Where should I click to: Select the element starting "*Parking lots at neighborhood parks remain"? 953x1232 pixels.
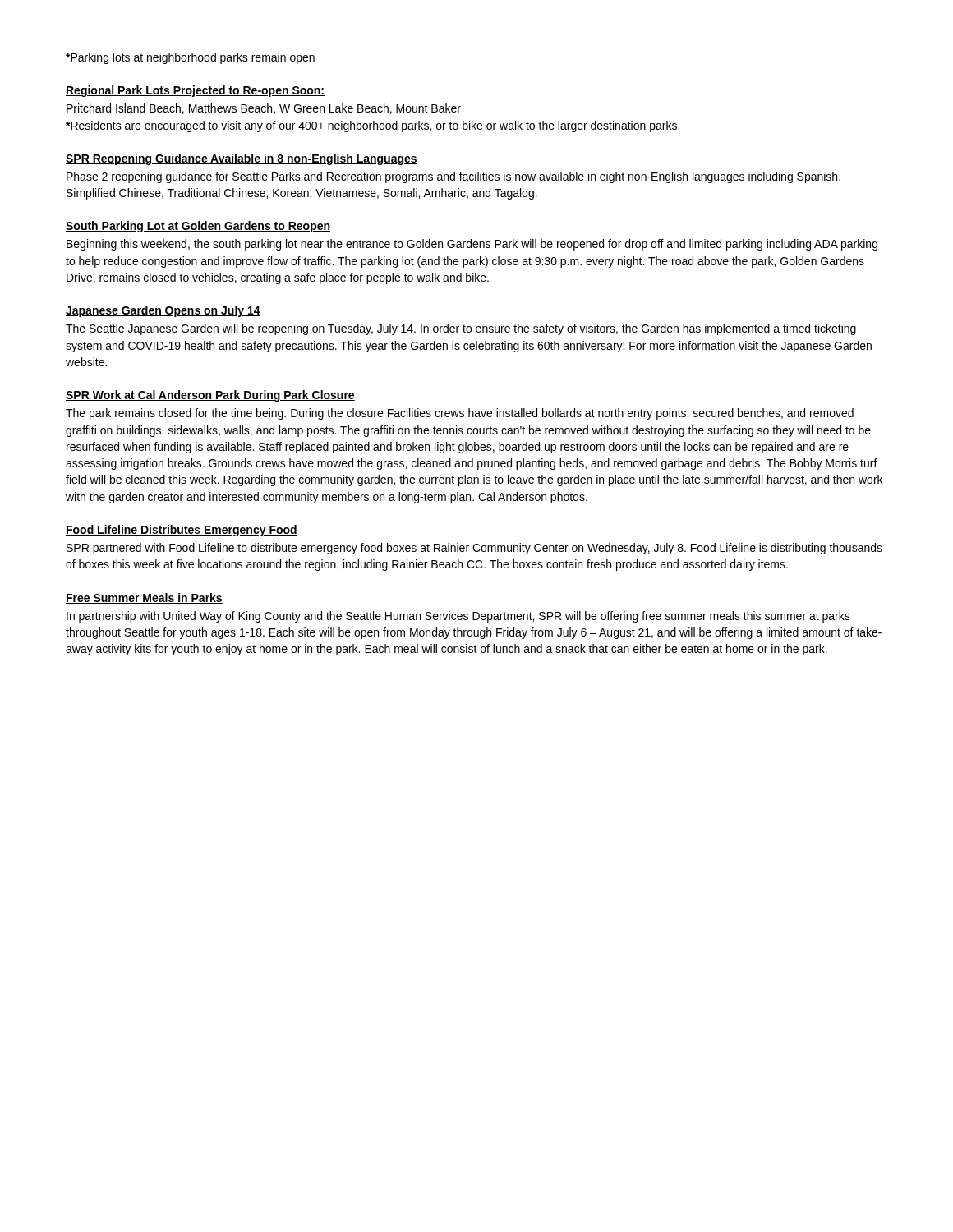(190, 57)
